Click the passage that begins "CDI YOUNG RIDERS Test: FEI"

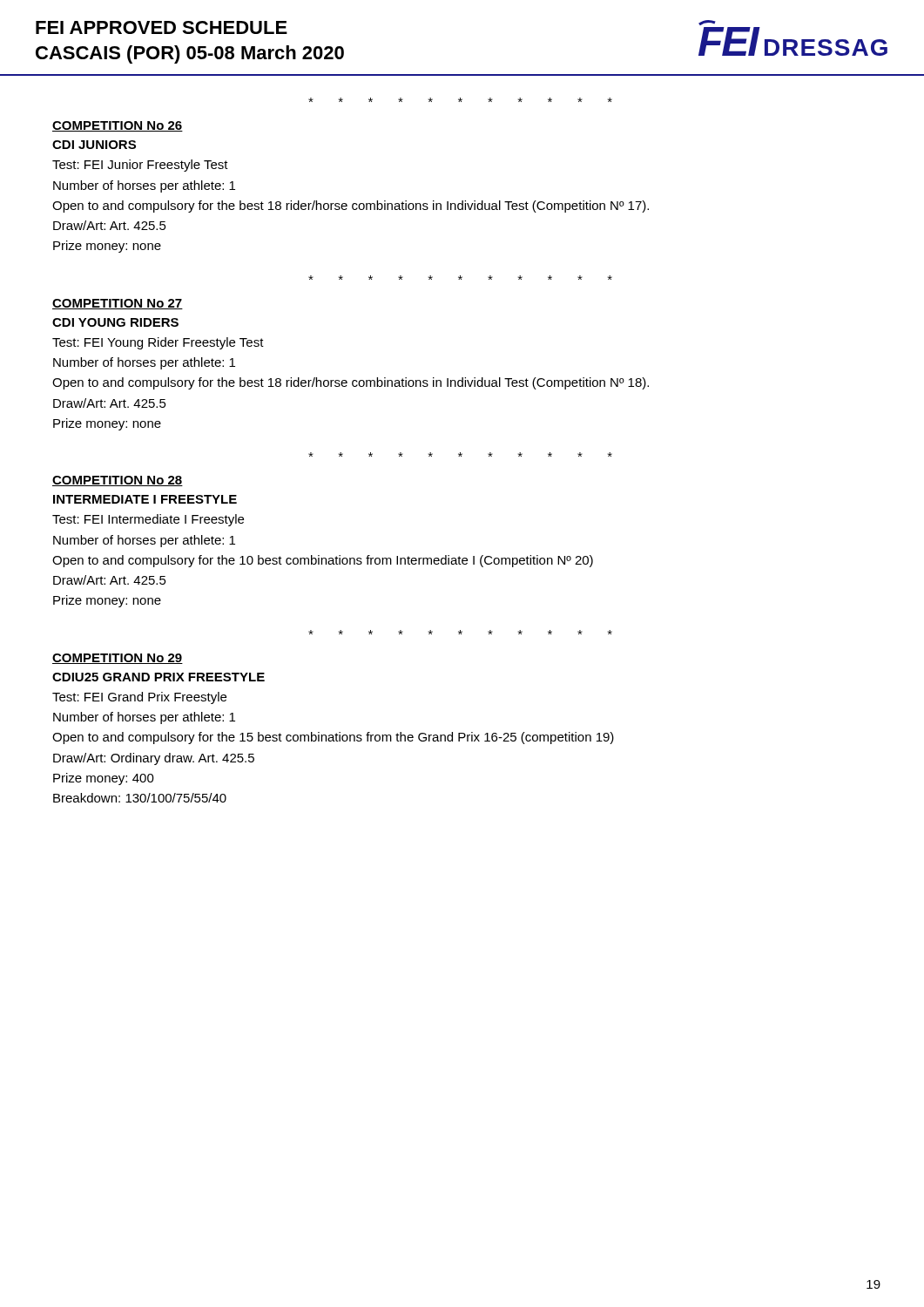[351, 372]
